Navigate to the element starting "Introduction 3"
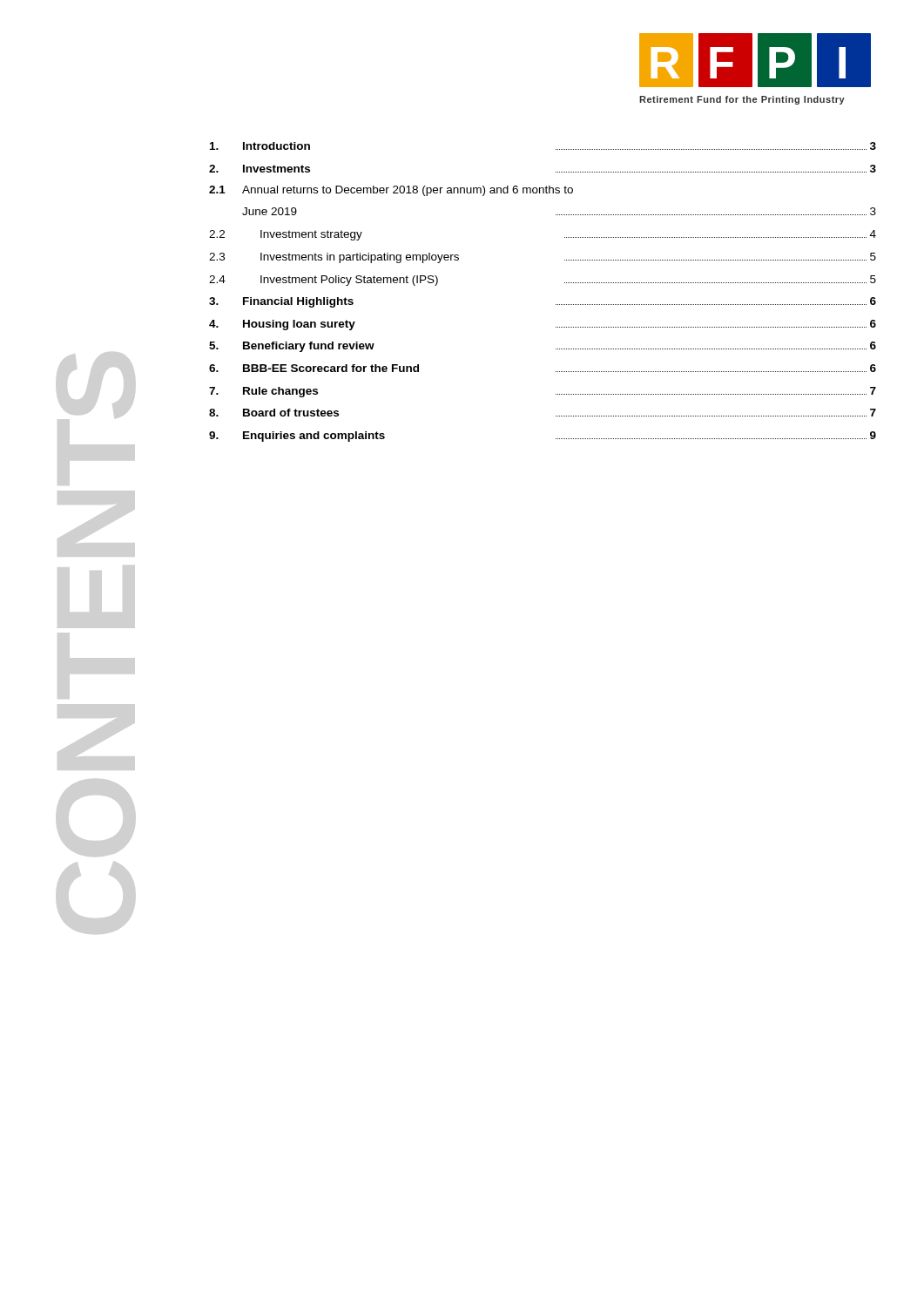The height and width of the screenshot is (1307, 924). coord(280,146)
